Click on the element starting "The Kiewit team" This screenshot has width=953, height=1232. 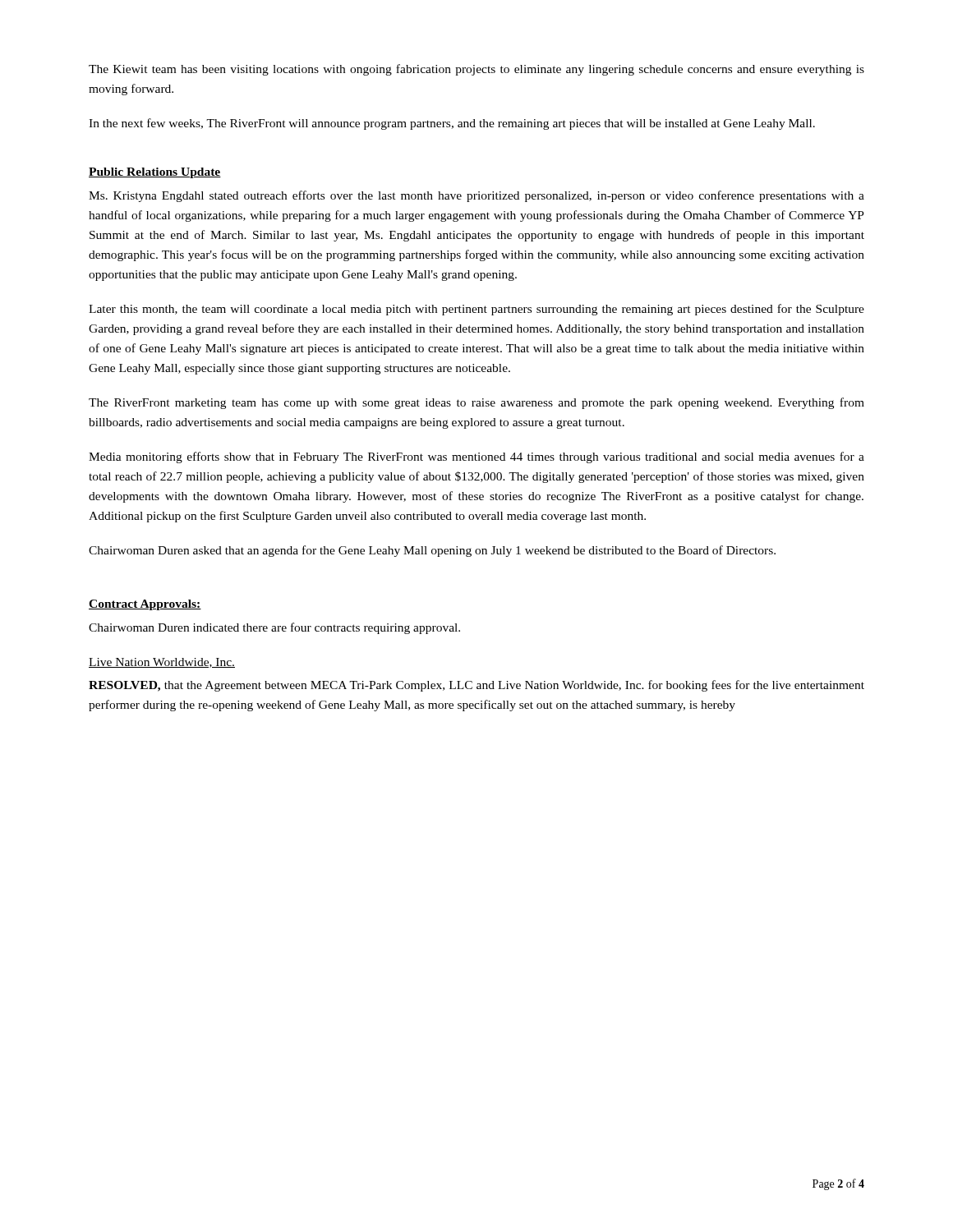476,78
